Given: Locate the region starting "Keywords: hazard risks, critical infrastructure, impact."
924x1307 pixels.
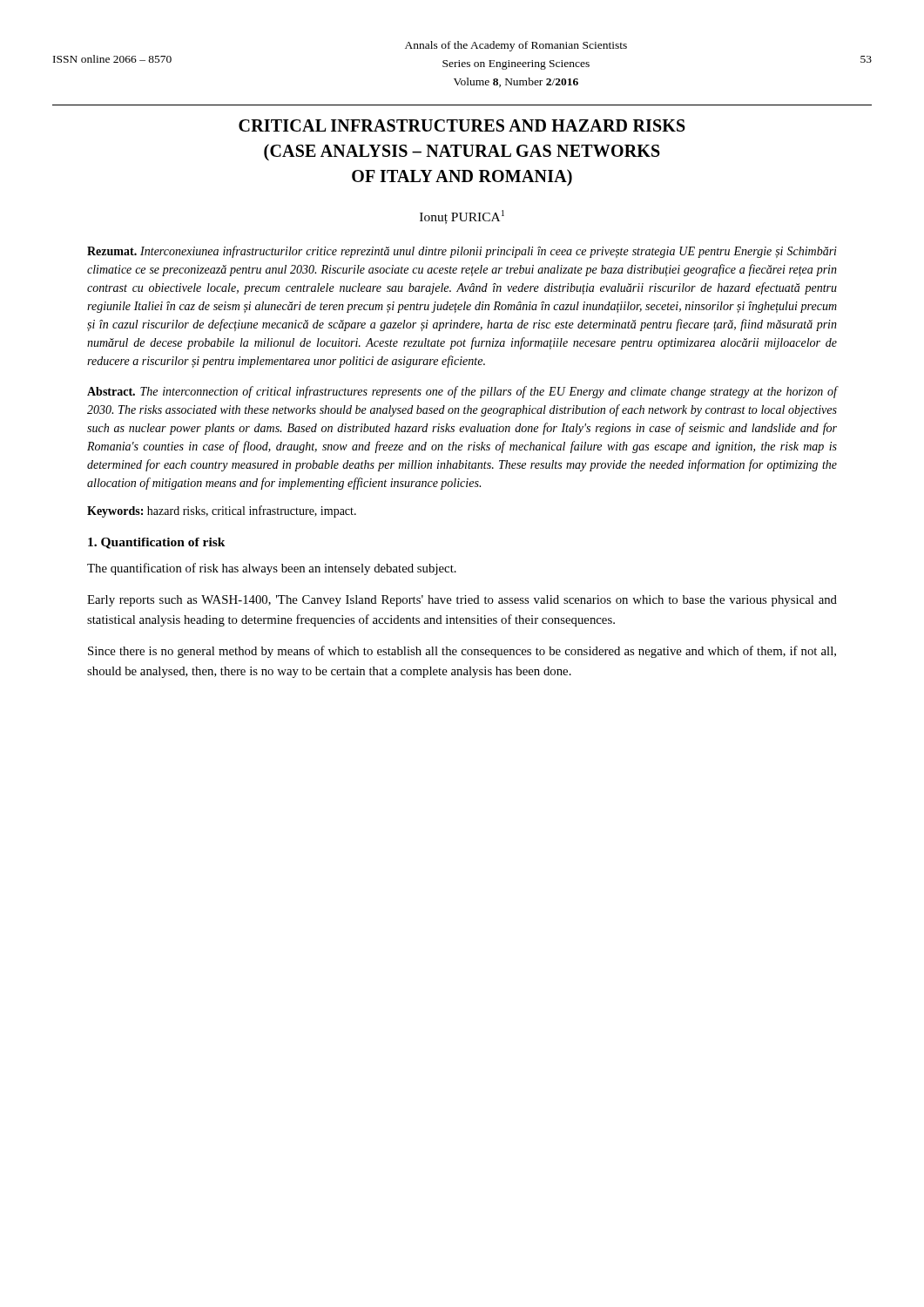Looking at the screenshot, I should [x=222, y=511].
